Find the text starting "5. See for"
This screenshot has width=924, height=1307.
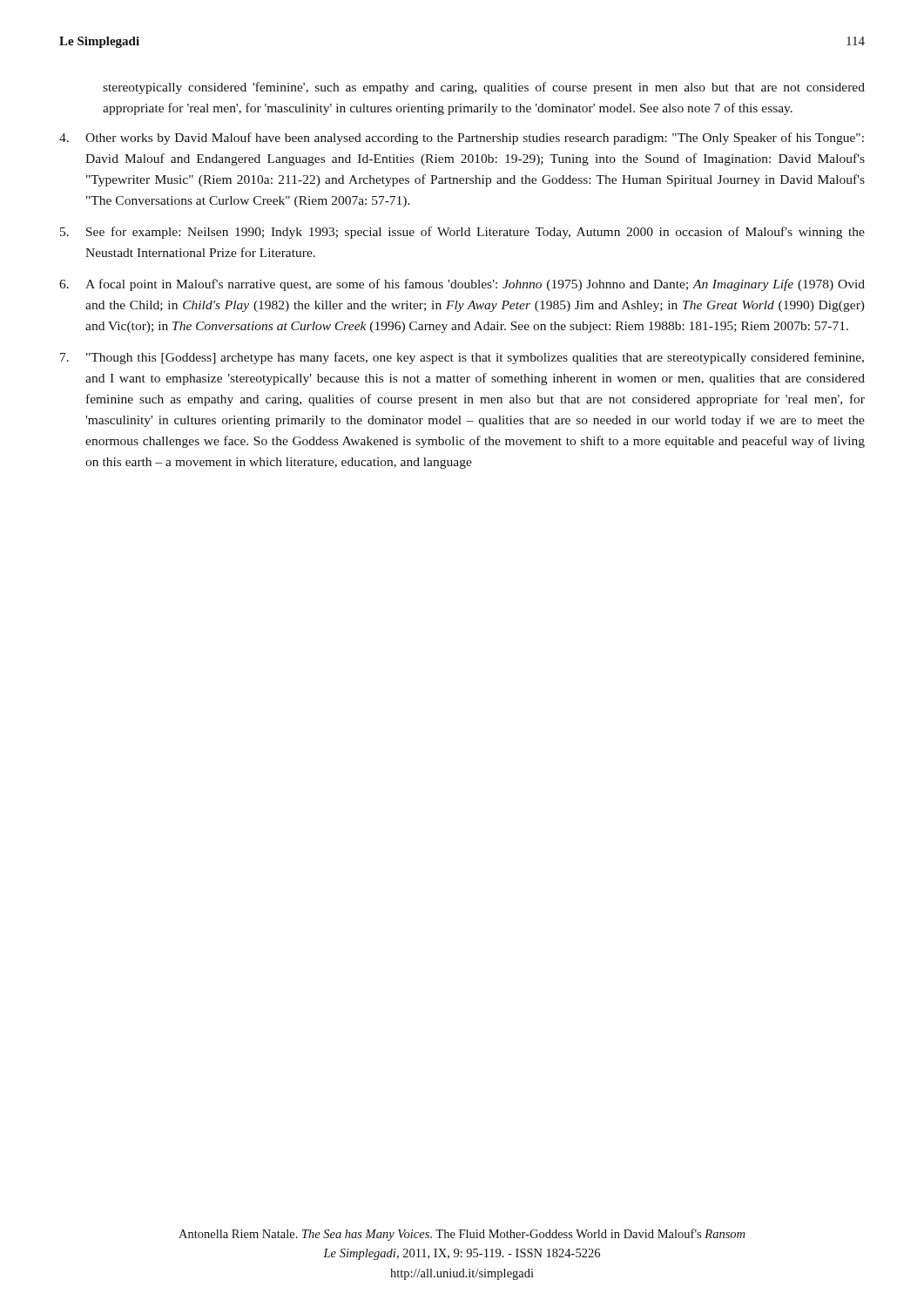462,242
